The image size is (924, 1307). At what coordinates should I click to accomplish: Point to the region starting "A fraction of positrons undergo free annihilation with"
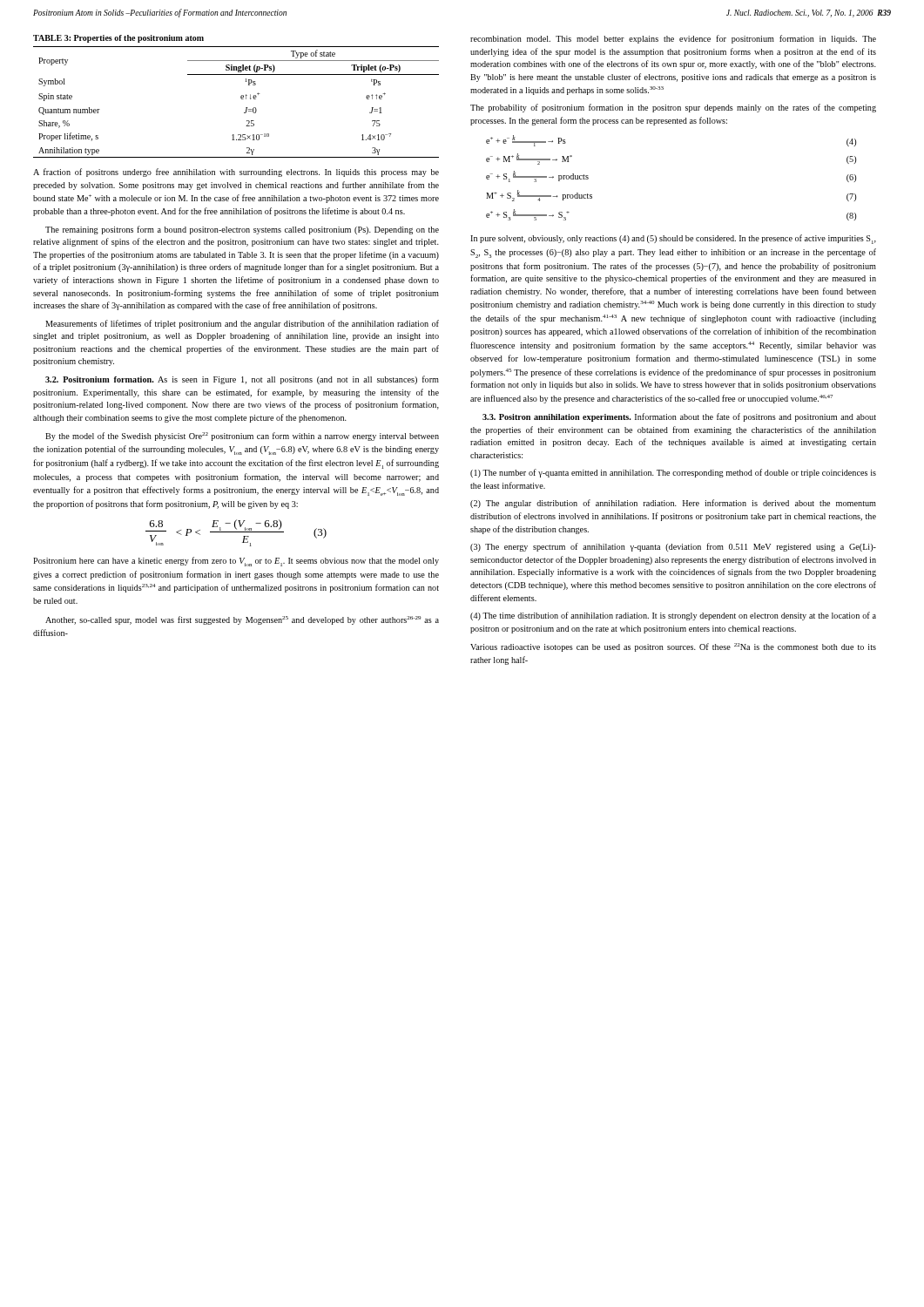[x=236, y=192]
